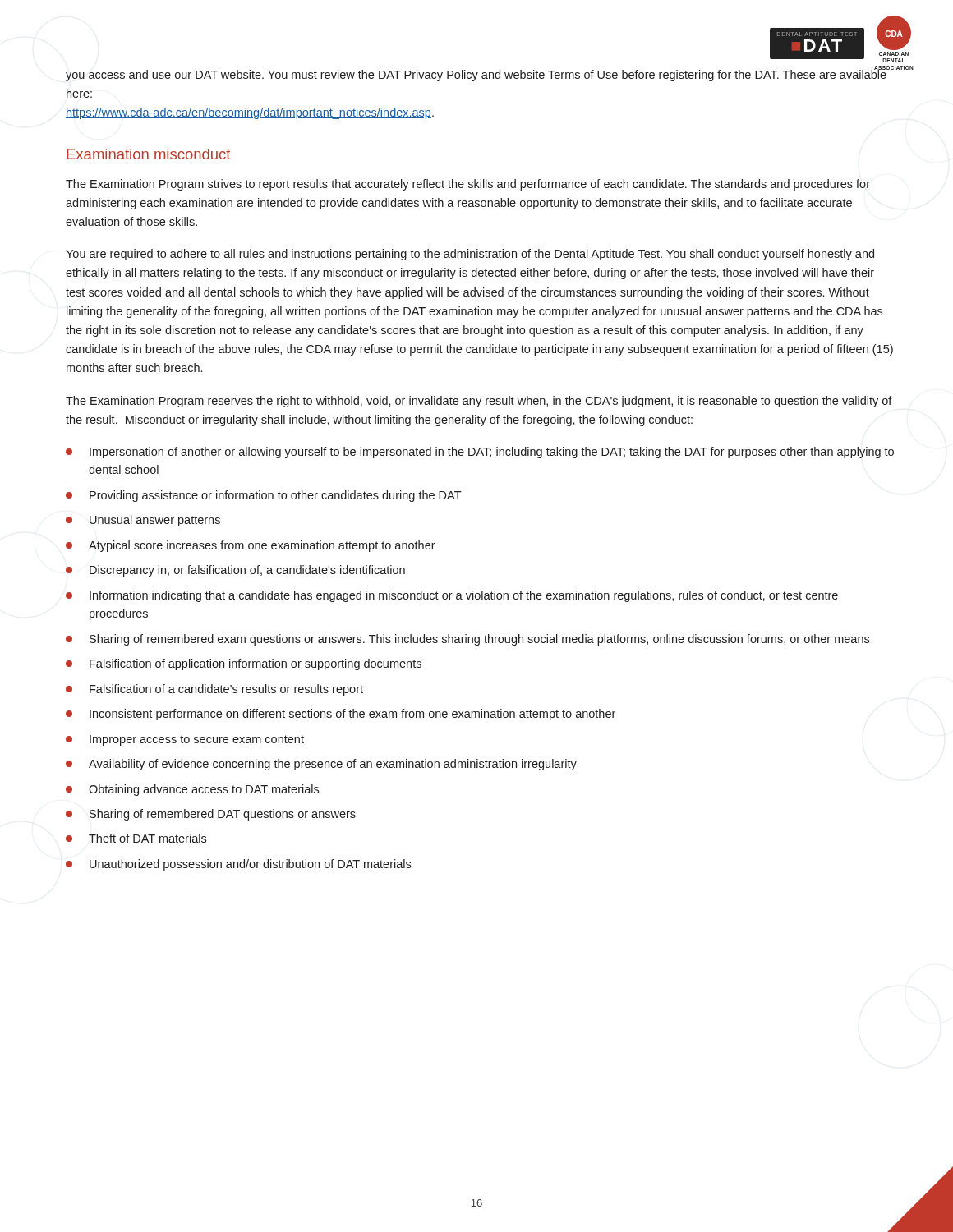Select the element starting "Unauthorized possession and/or"
The height and width of the screenshot is (1232, 953).
point(238,865)
